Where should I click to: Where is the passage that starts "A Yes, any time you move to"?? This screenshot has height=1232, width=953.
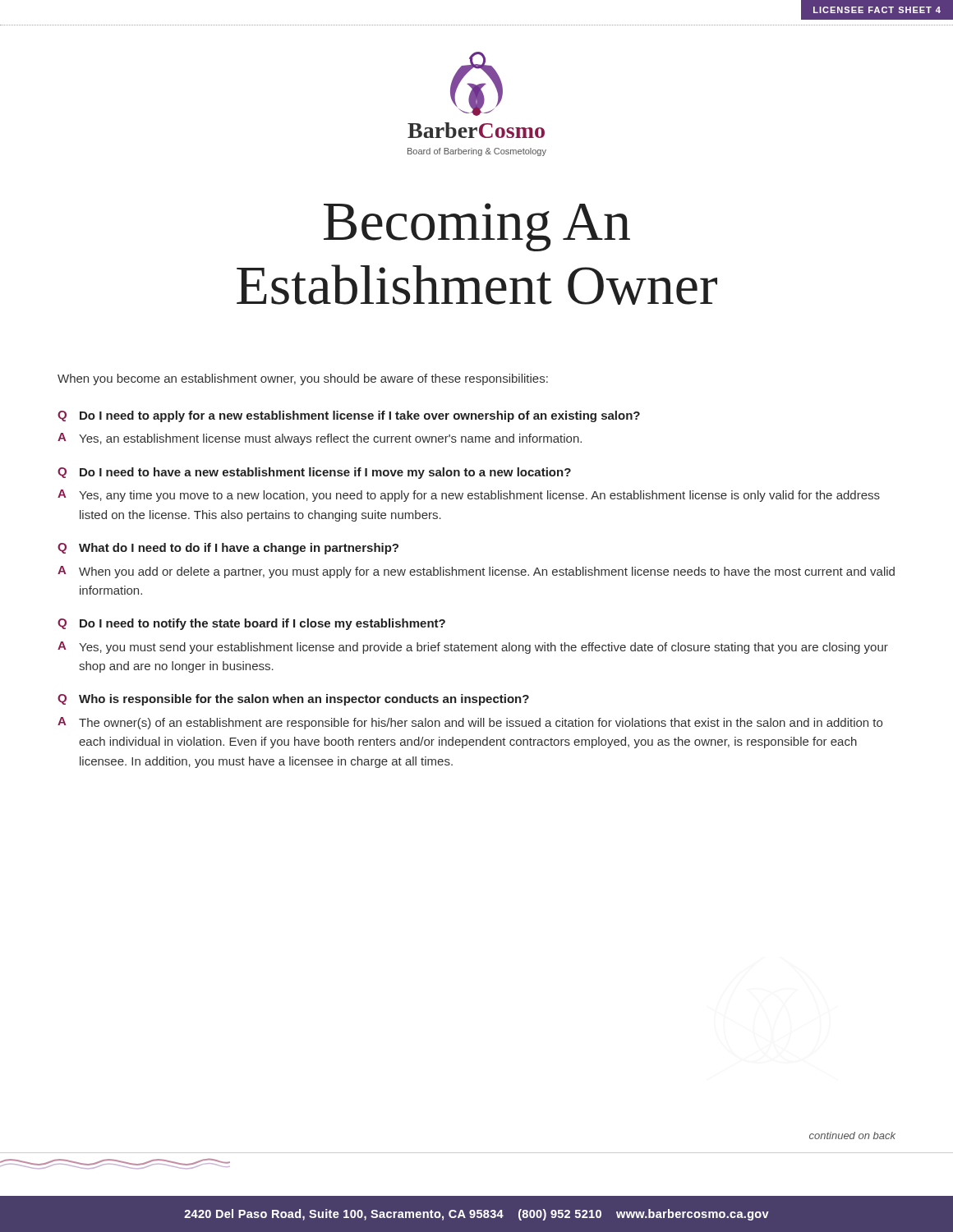[x=476, y=505]
